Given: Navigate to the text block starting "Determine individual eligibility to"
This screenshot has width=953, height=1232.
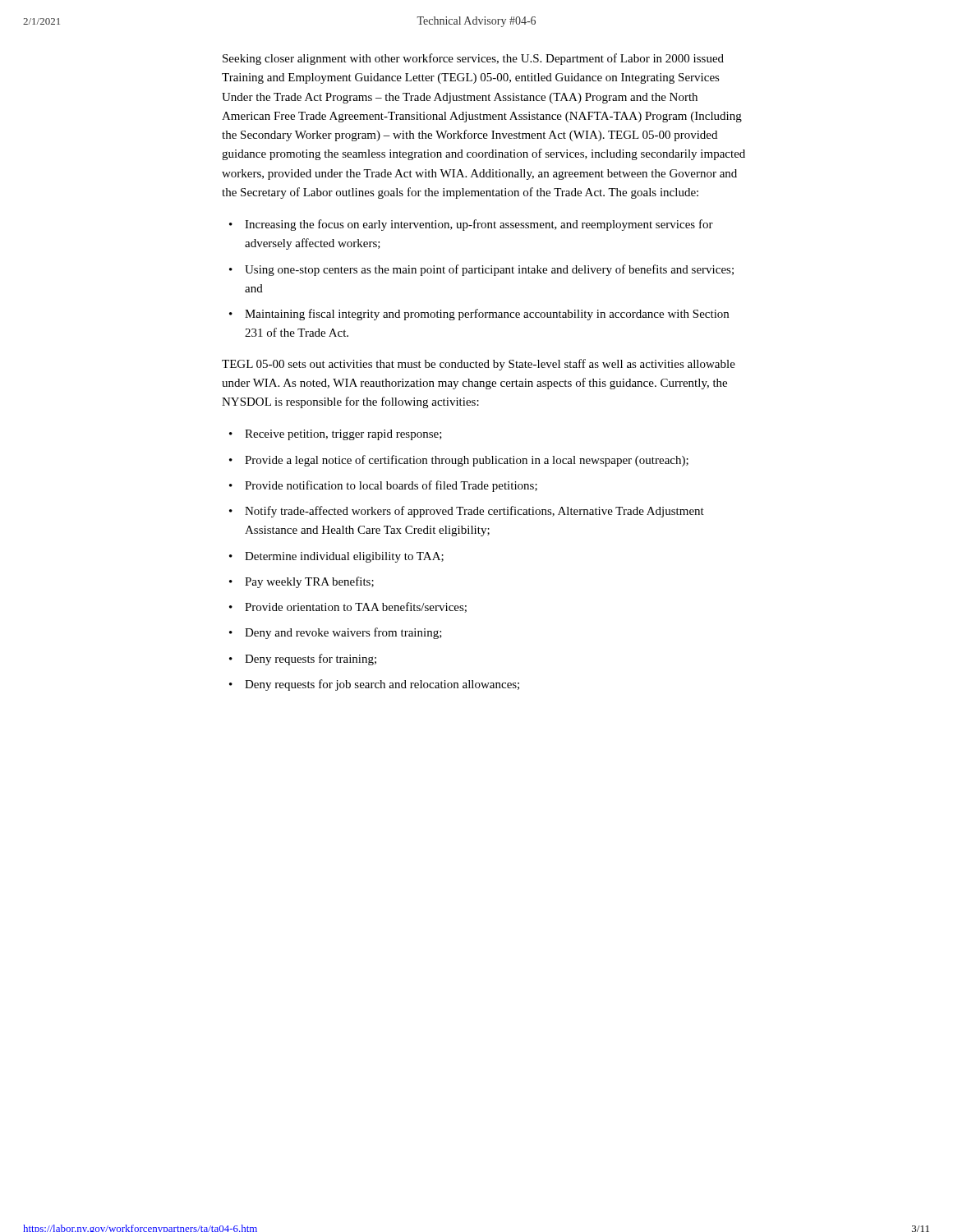Looking at the screenshot, I should (x=345, y=556).
